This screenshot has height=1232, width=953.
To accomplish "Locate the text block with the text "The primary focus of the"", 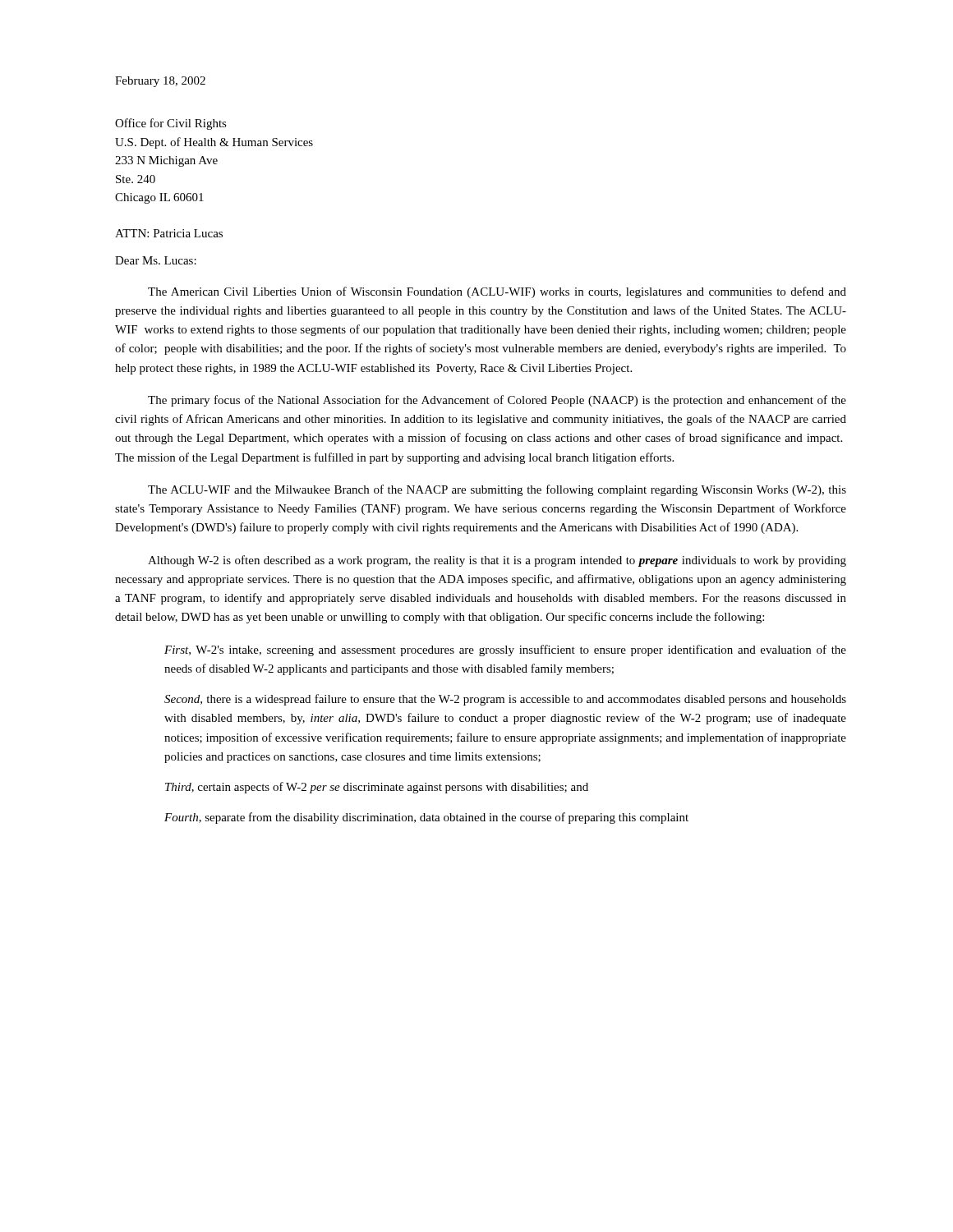I will [x=481, y=428].
